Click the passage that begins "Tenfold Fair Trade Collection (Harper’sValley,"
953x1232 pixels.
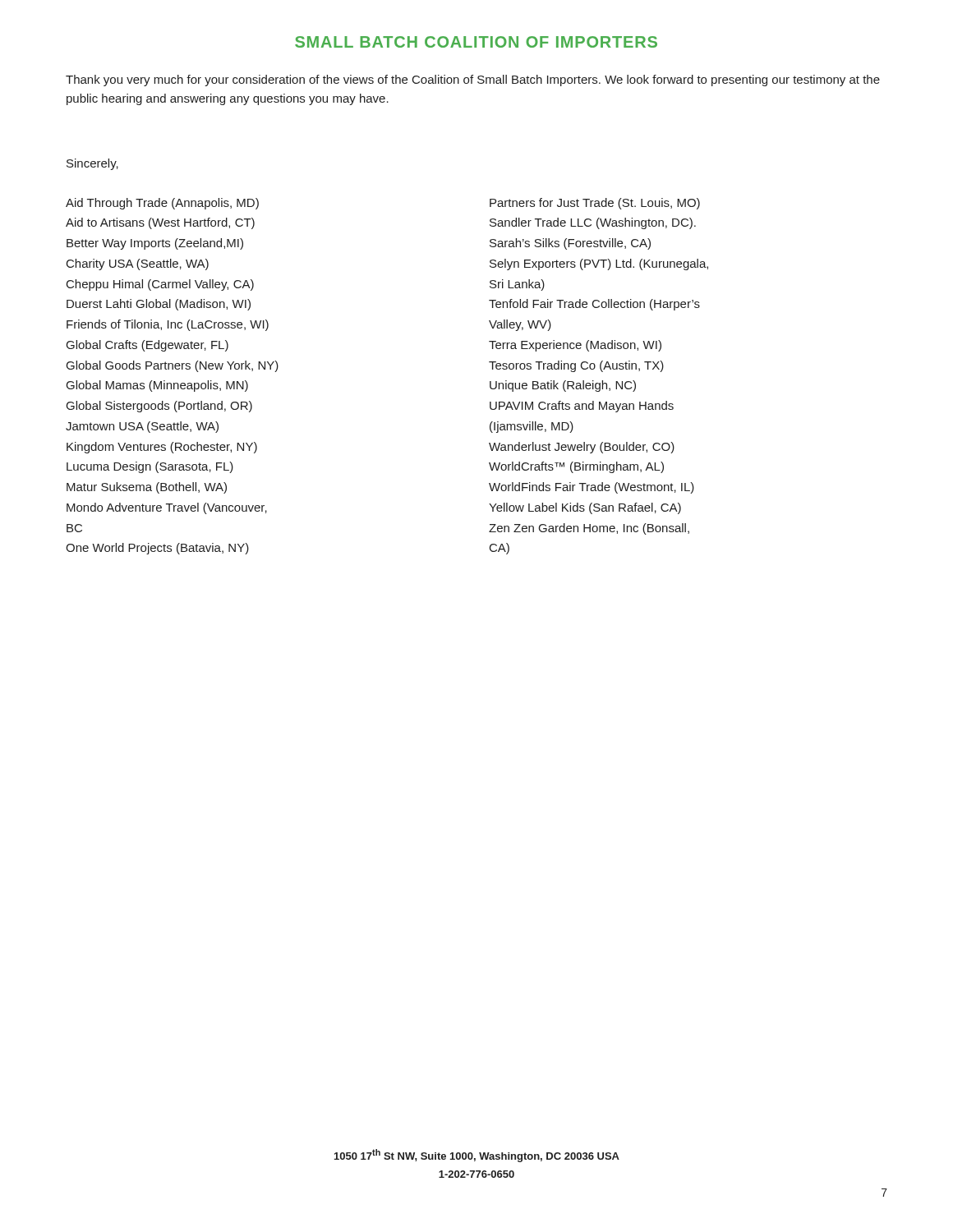(594, 314)
